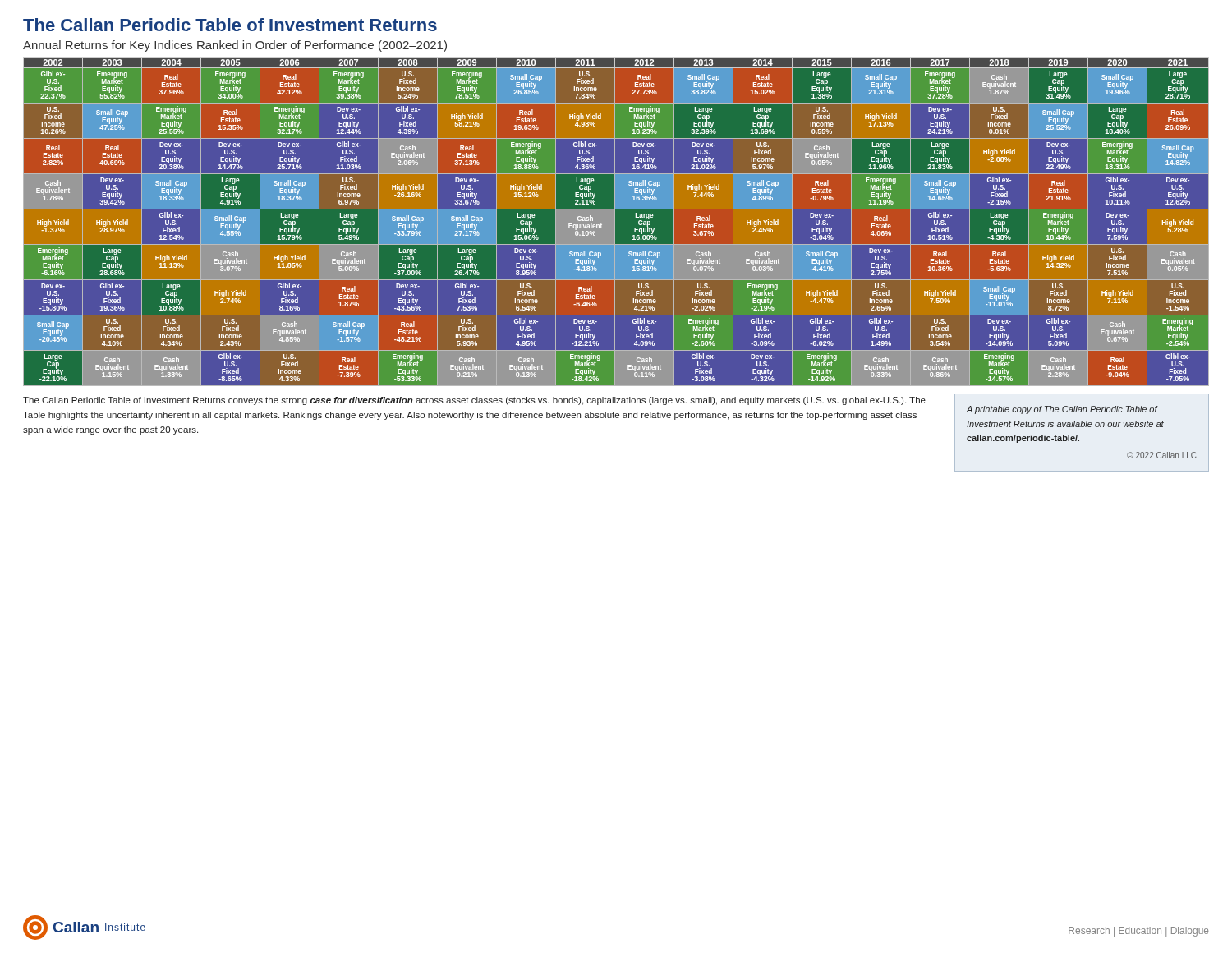Where is the passage that starts "The Callan Periodic Table of Investment Returns conveys"?
Image resolution: width=1232 pixels, height=953 pixels.
tap(474, 415)
